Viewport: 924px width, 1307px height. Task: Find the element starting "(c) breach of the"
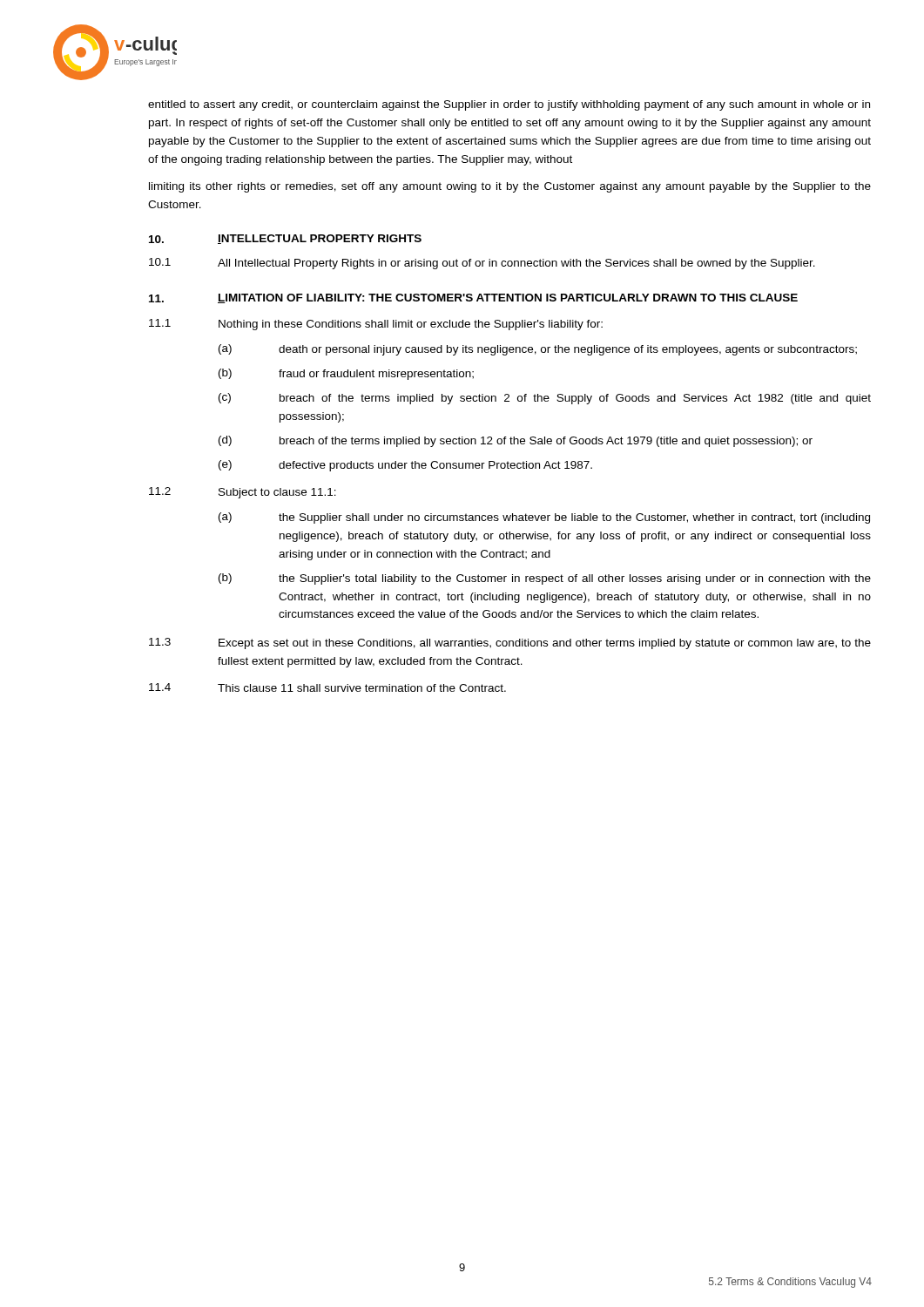click(x=544, y=408)
